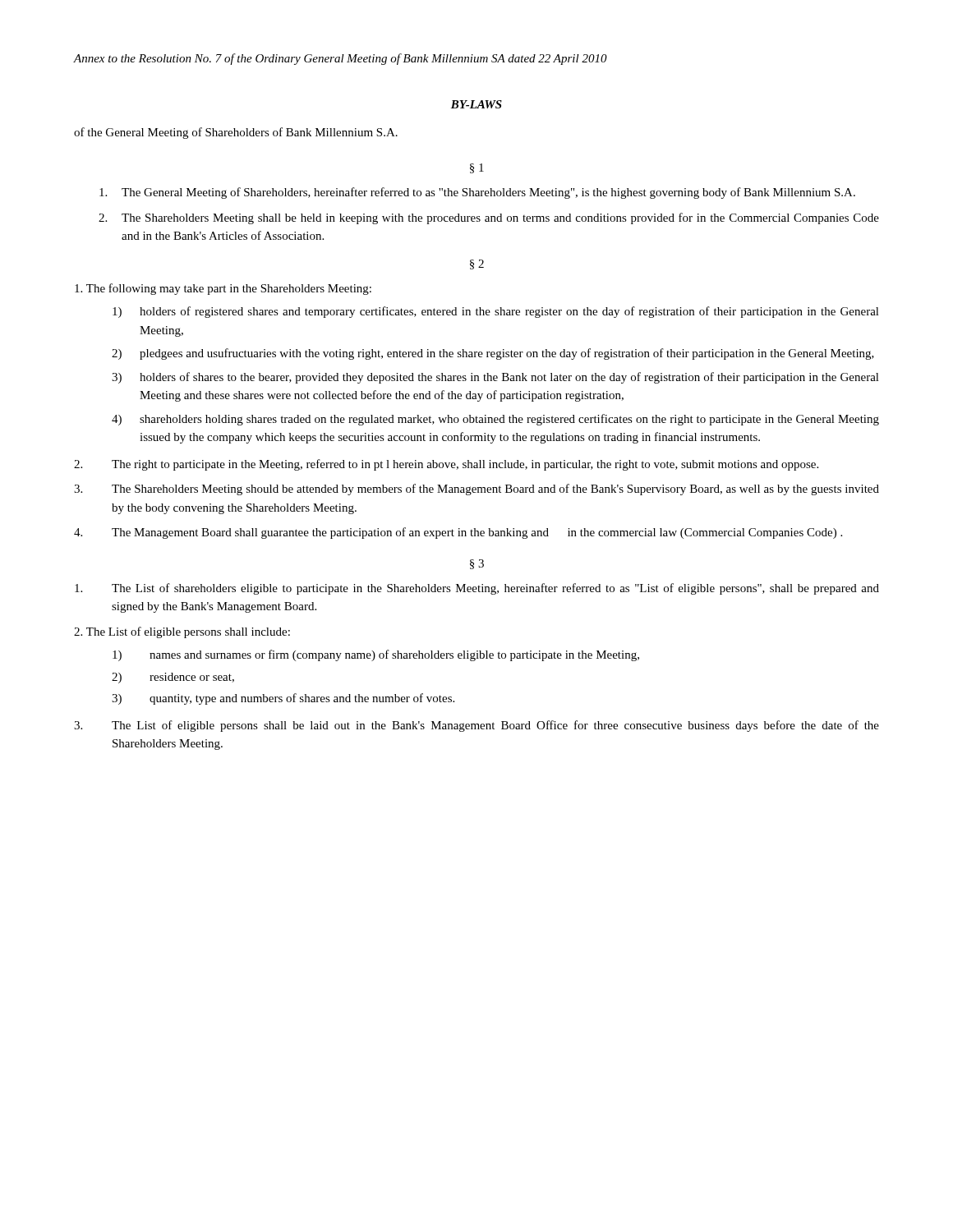The image size is (953, 1232).
Task: Navigate to the text block starting "The List of shareholders eligible to"
Action: 476,597
